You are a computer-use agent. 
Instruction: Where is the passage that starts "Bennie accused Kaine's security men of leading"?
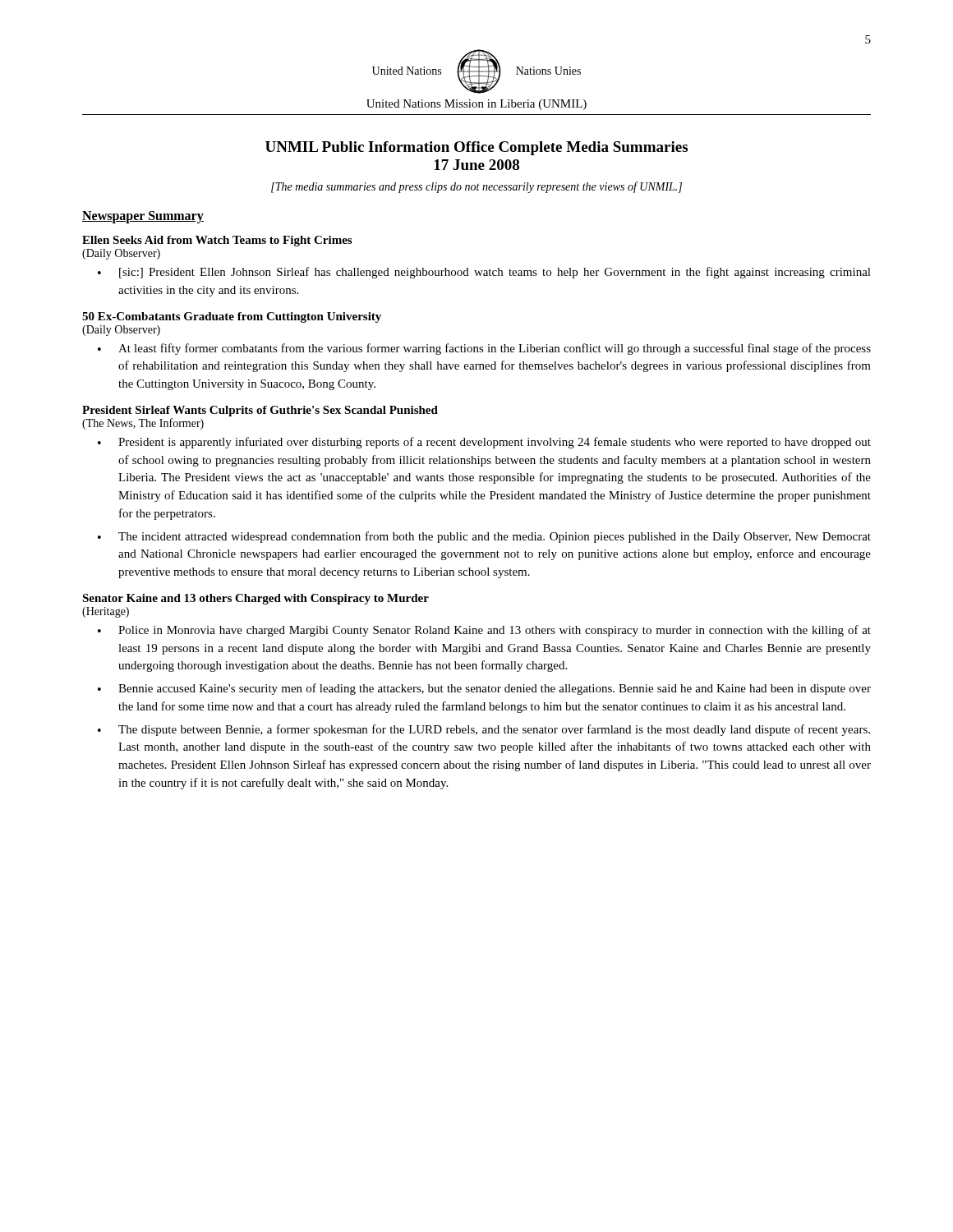(495, 698)
